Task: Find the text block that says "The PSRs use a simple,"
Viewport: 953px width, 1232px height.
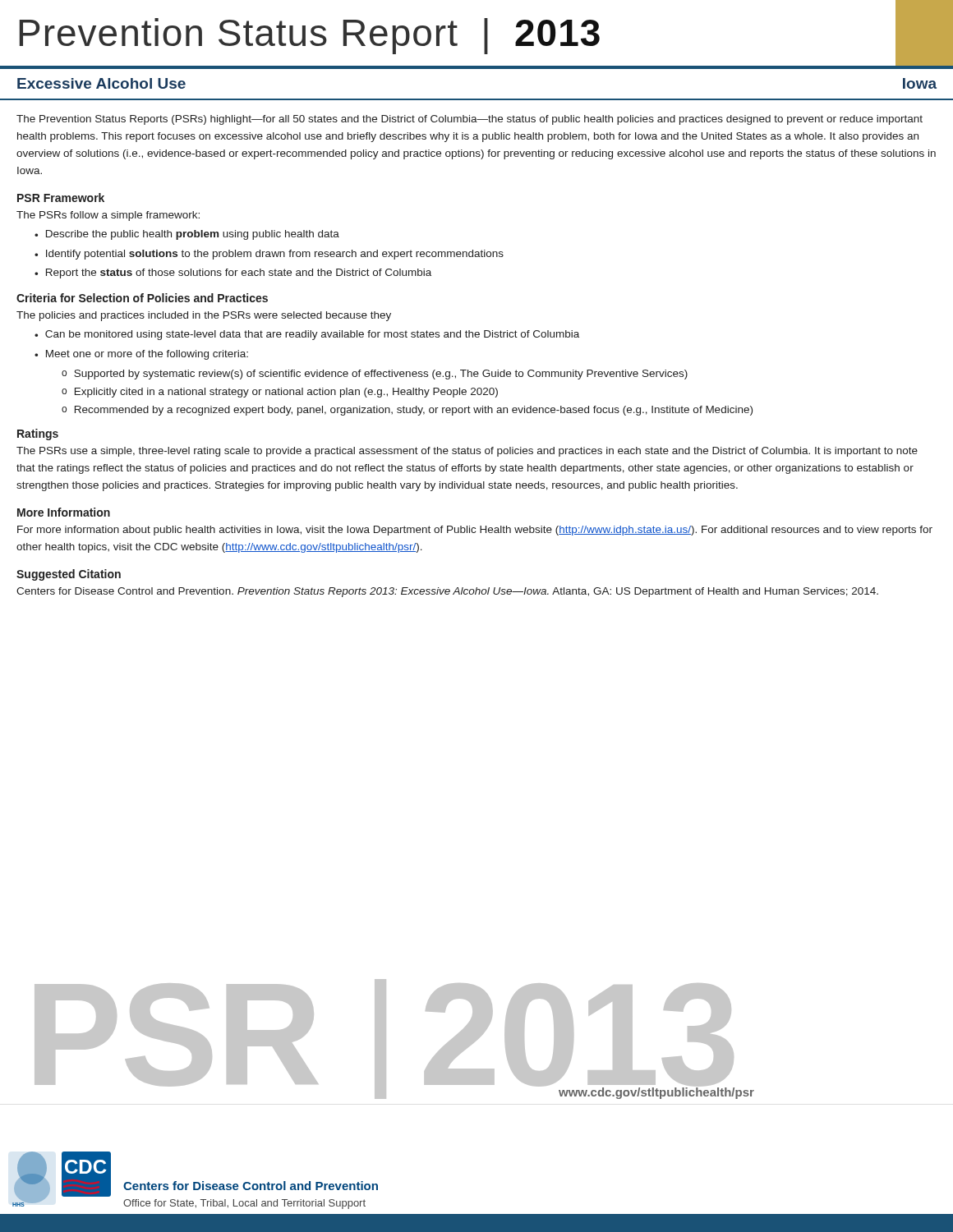Action: pyautogui.click(x=467, y=468)
